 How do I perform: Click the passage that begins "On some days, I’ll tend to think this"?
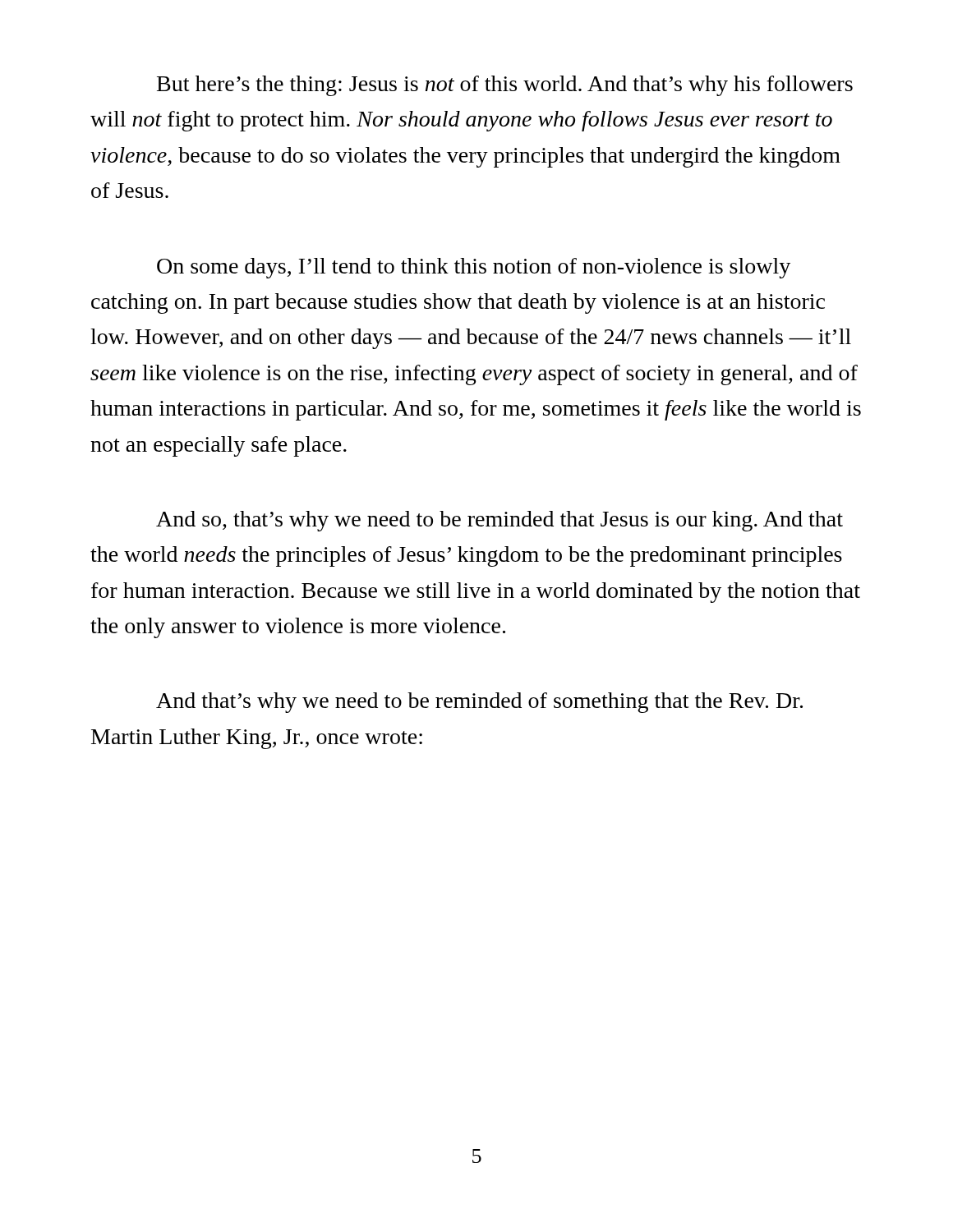click(476, 355)
